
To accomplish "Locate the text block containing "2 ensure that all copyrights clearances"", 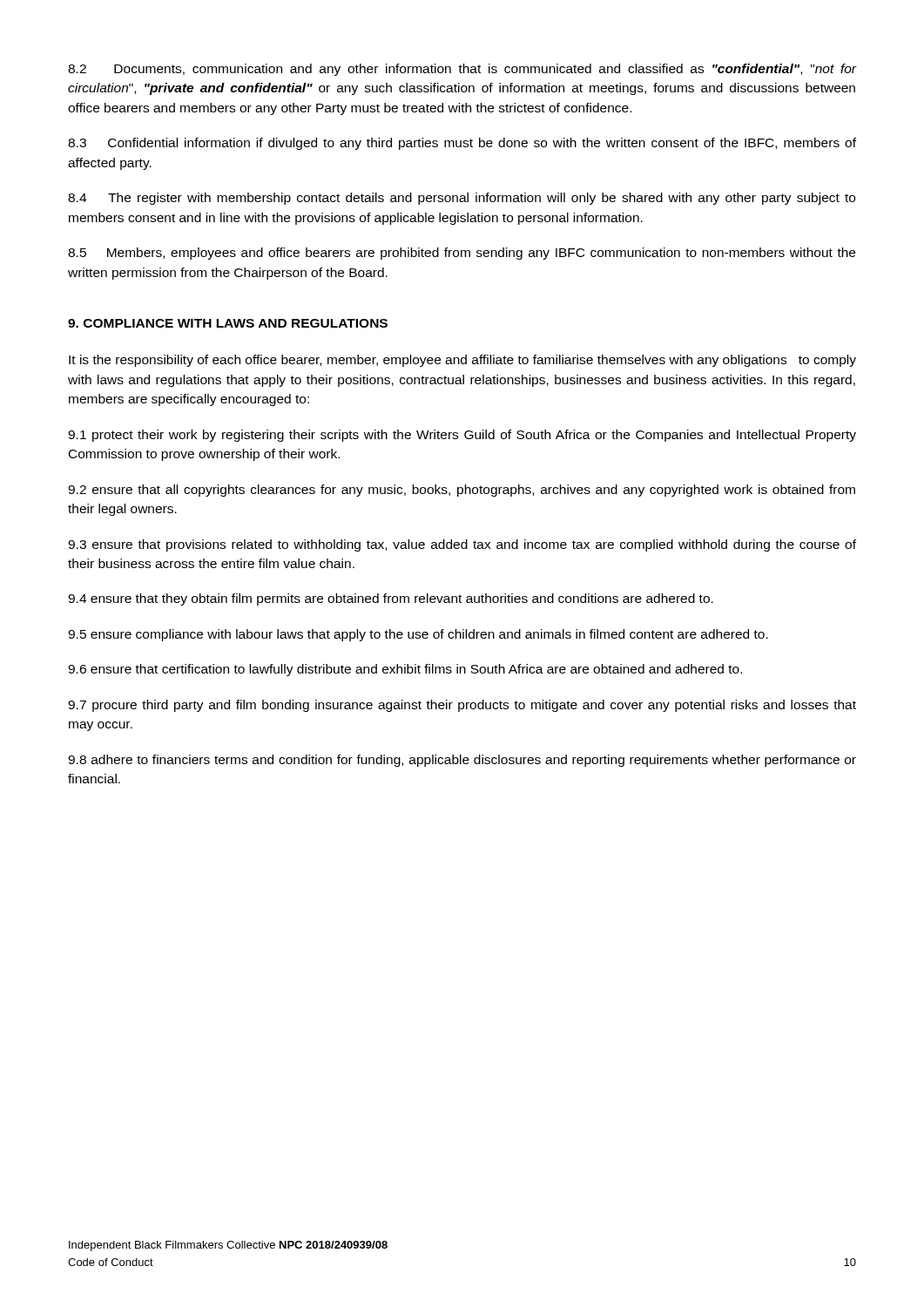I will 462,499.
